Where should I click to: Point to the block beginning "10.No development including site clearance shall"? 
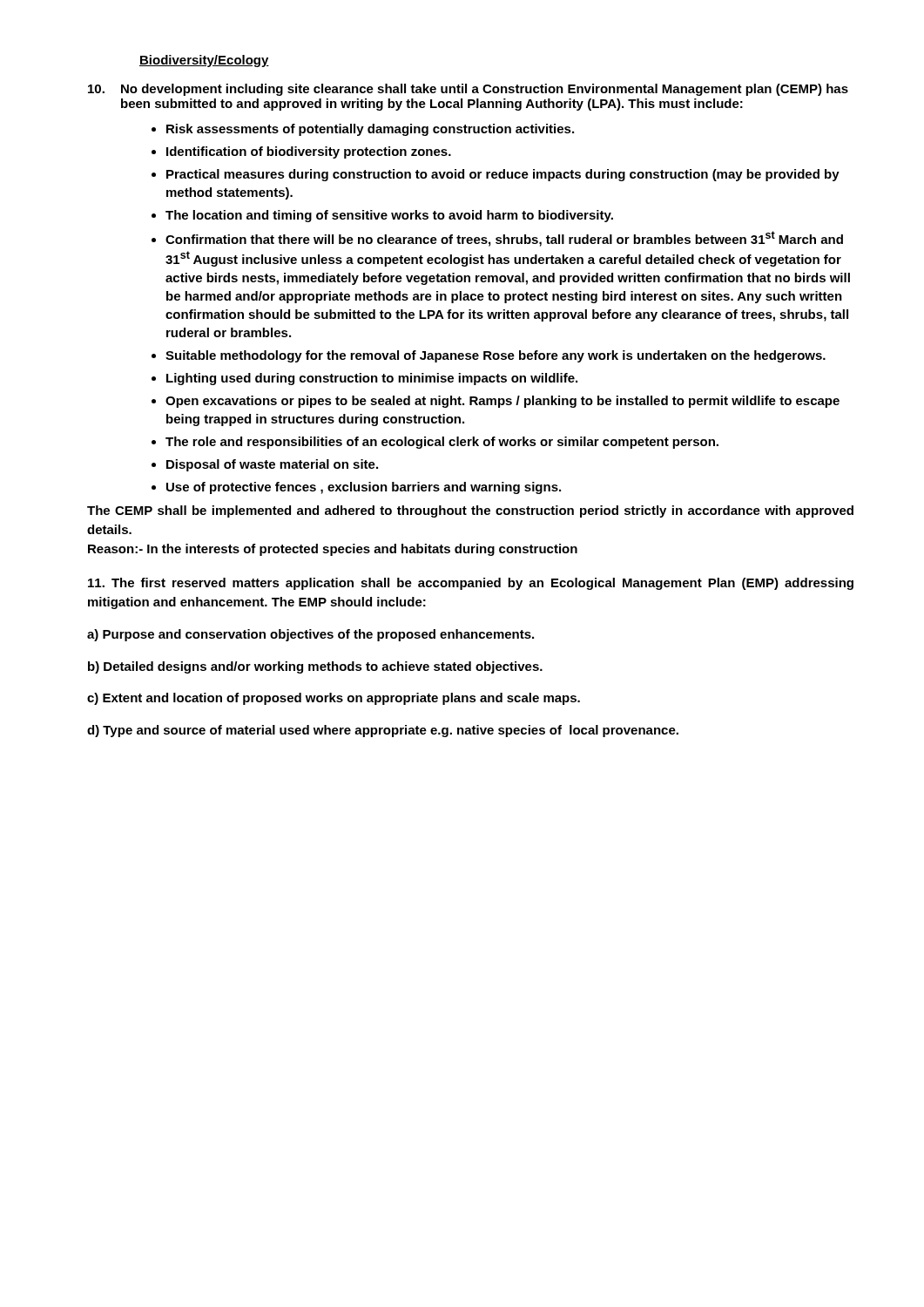pos(469,96)
